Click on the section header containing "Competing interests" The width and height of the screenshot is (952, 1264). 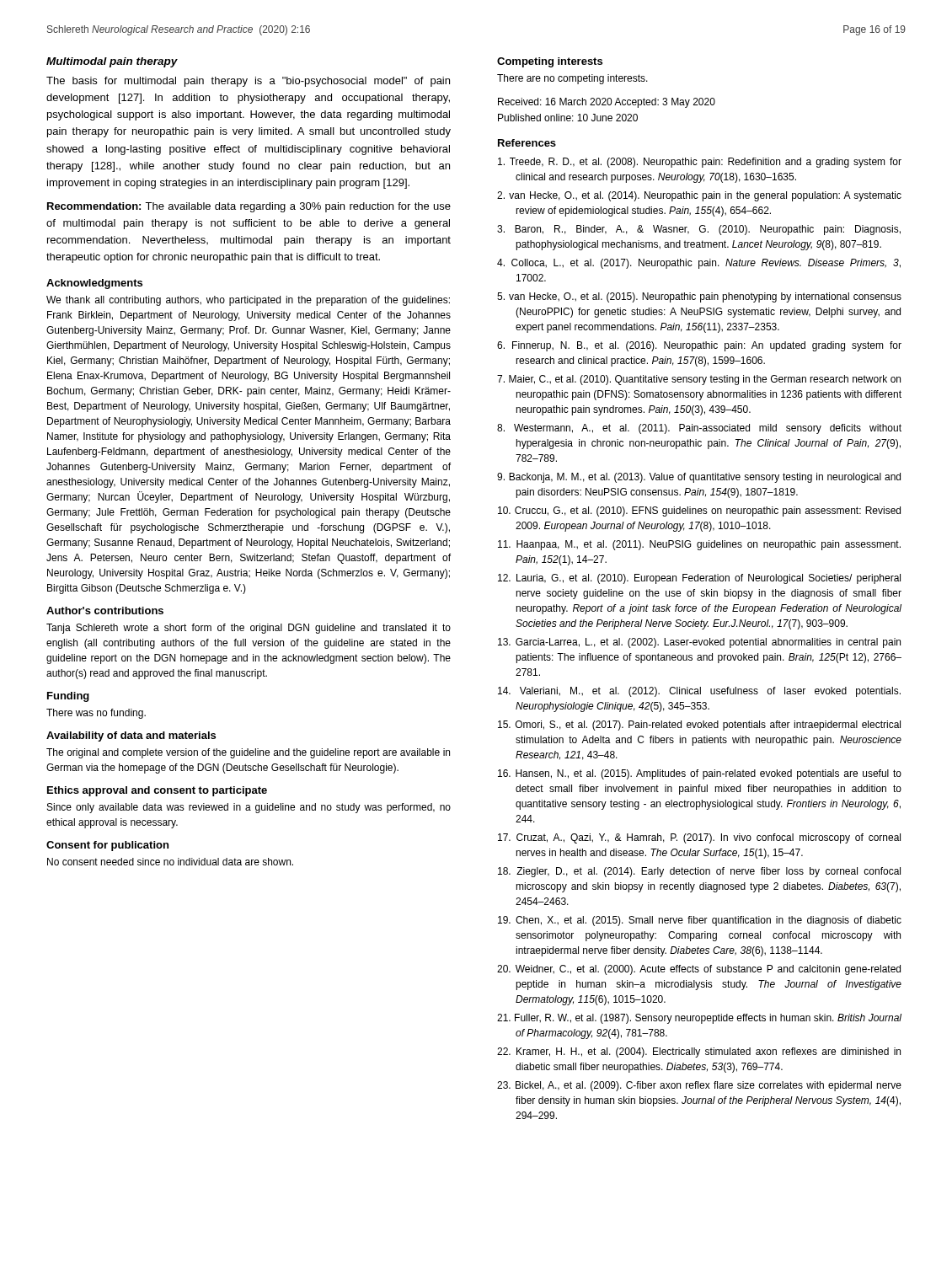click(550, 61)
